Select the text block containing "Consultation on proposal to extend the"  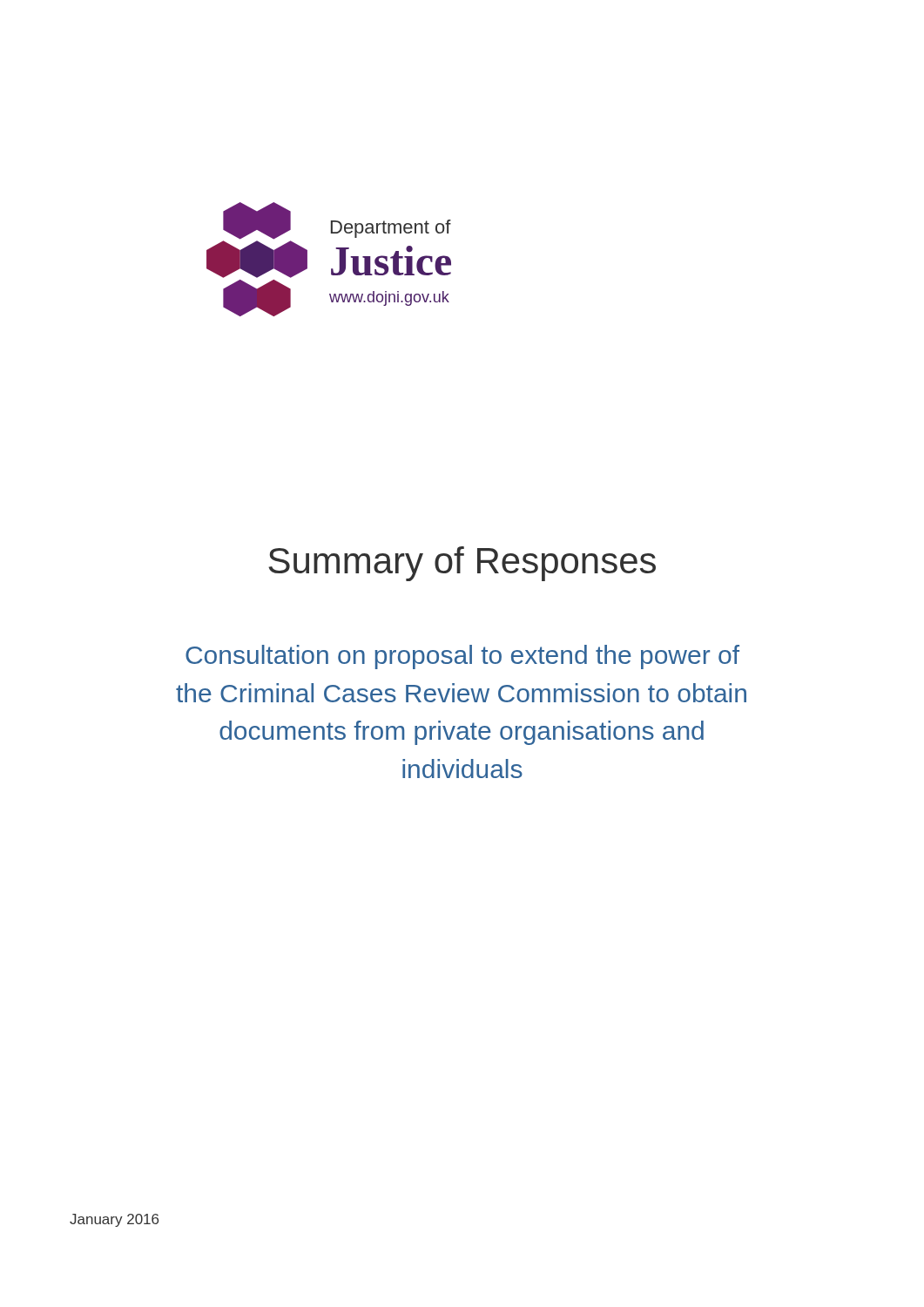click(462, 712)
